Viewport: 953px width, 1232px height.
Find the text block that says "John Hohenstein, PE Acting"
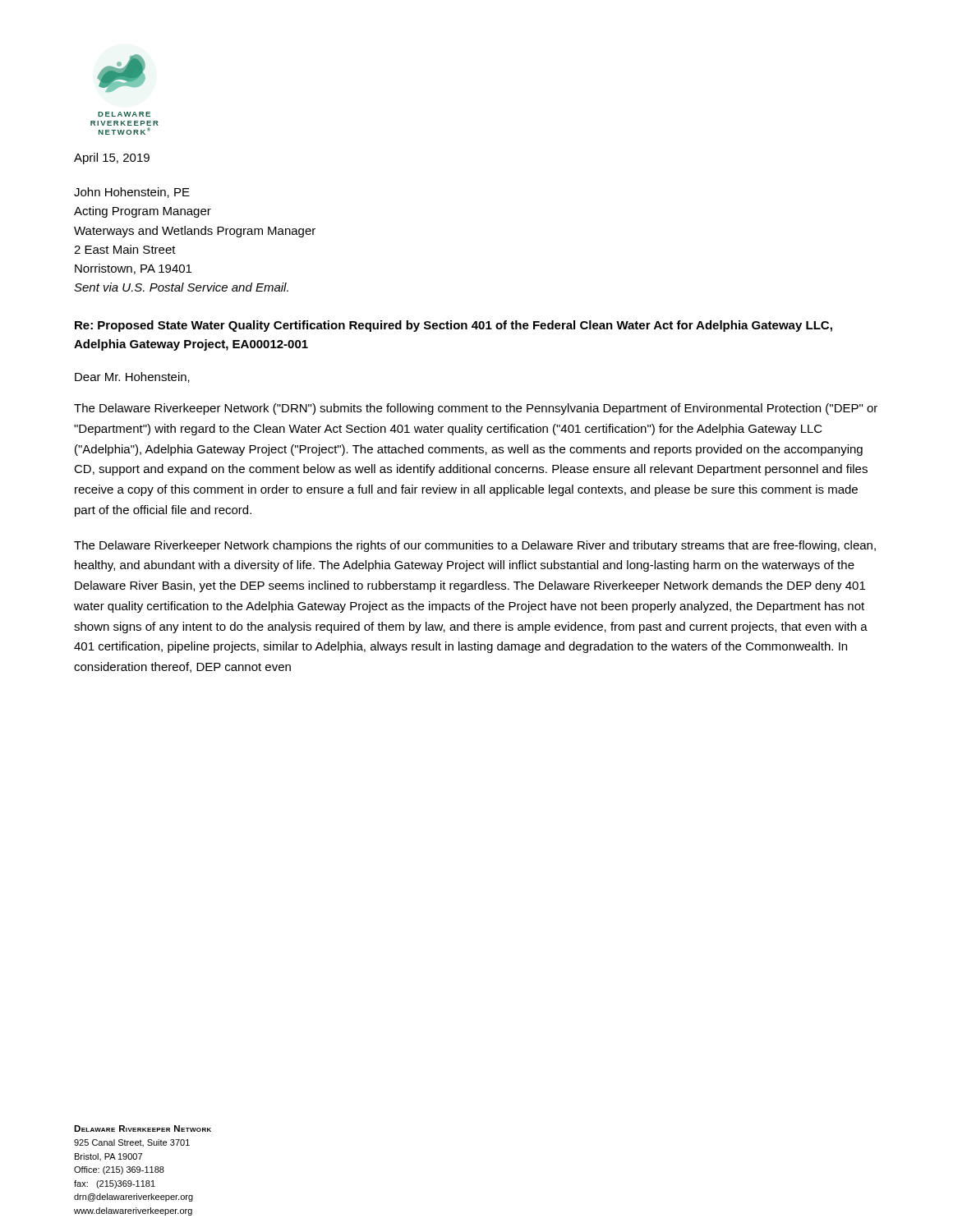[195, 240]
